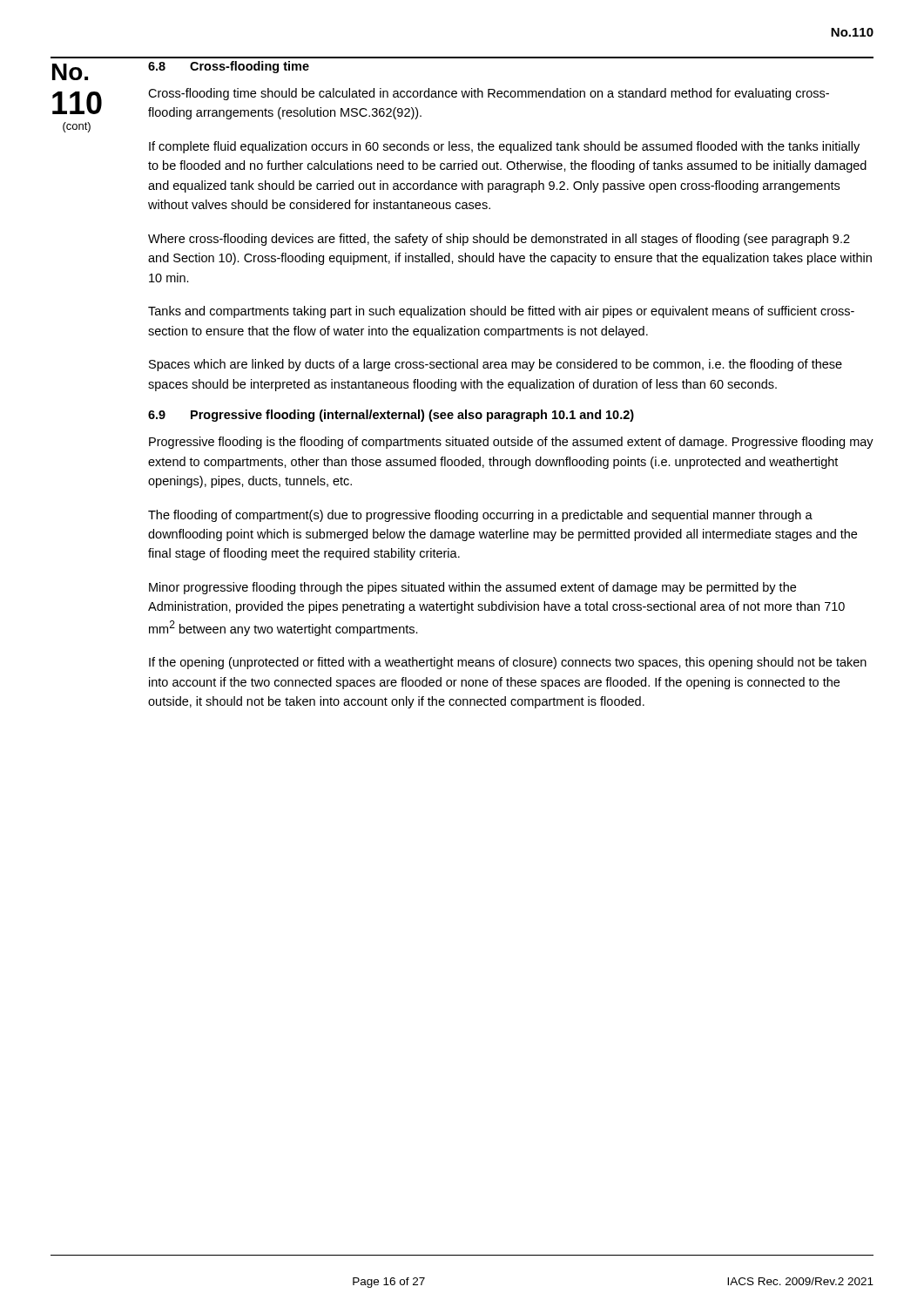The image size is (924, 1307).
Task: Find the text block starting "6.9 Progressive flooding"
Action: pyautogui.click(x=391, y=415)
